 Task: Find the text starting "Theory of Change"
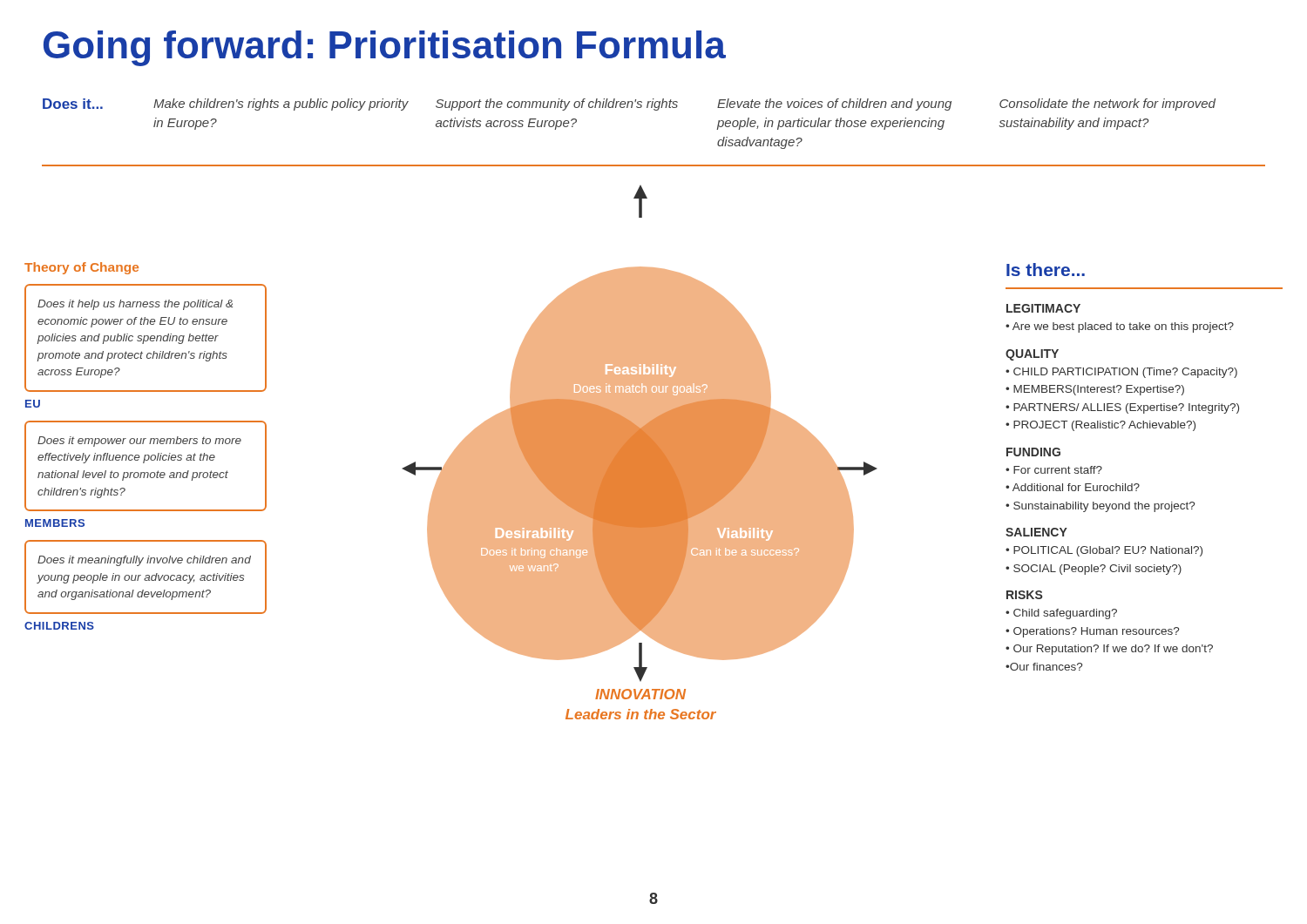pos(82,267)
